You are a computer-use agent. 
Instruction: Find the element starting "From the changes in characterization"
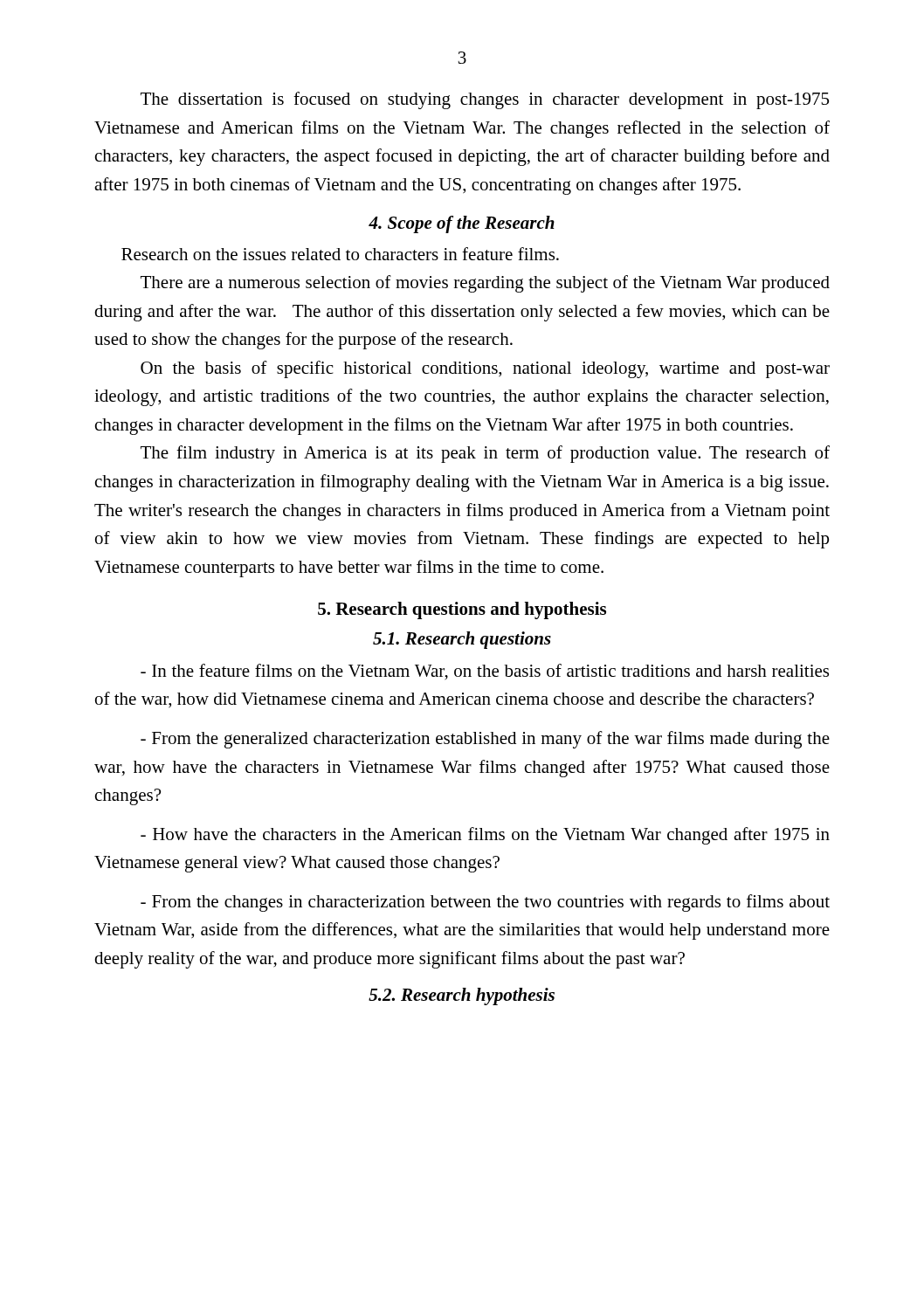click(462, 929)
